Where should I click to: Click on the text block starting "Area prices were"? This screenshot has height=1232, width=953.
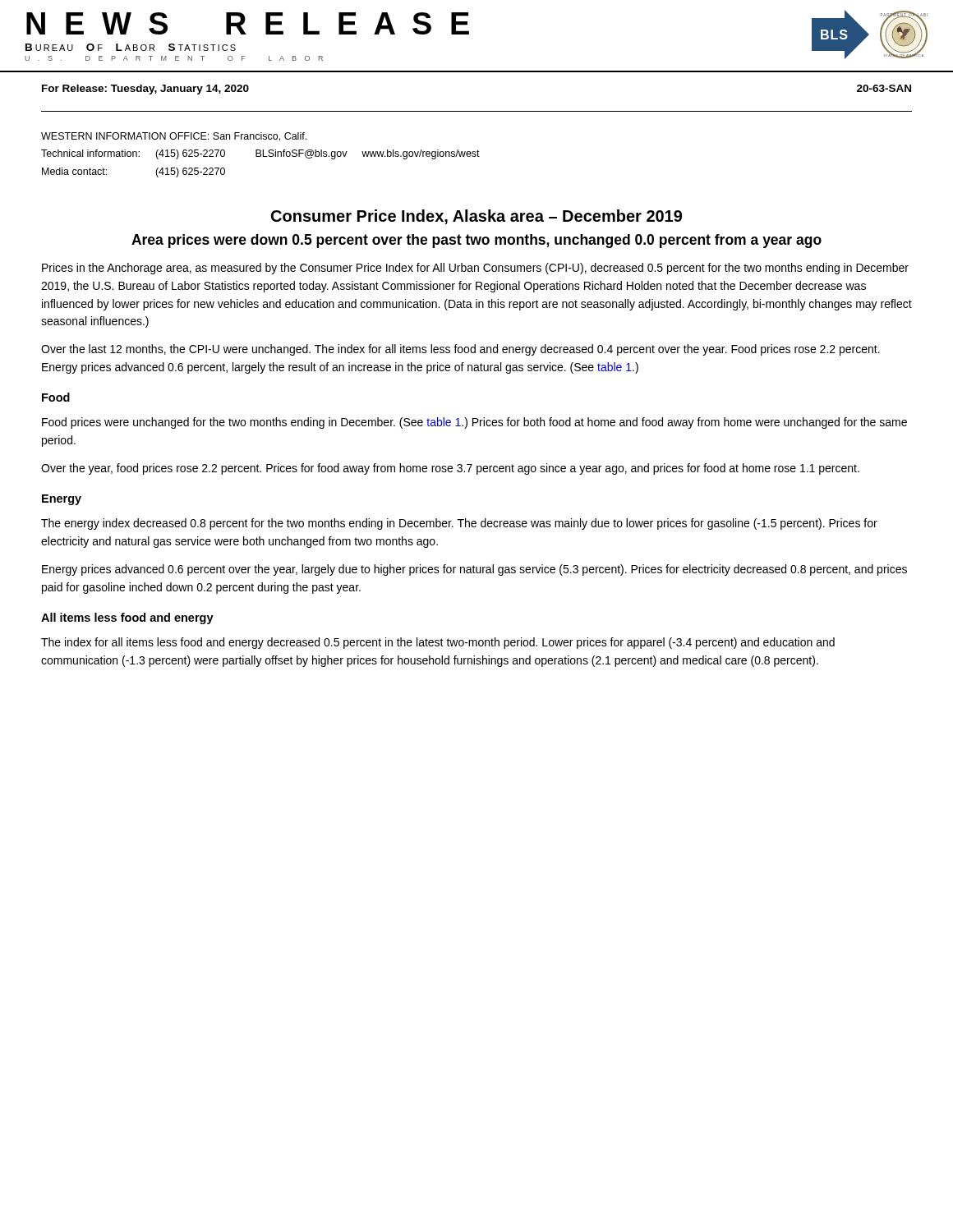click(x=476, y=240)
